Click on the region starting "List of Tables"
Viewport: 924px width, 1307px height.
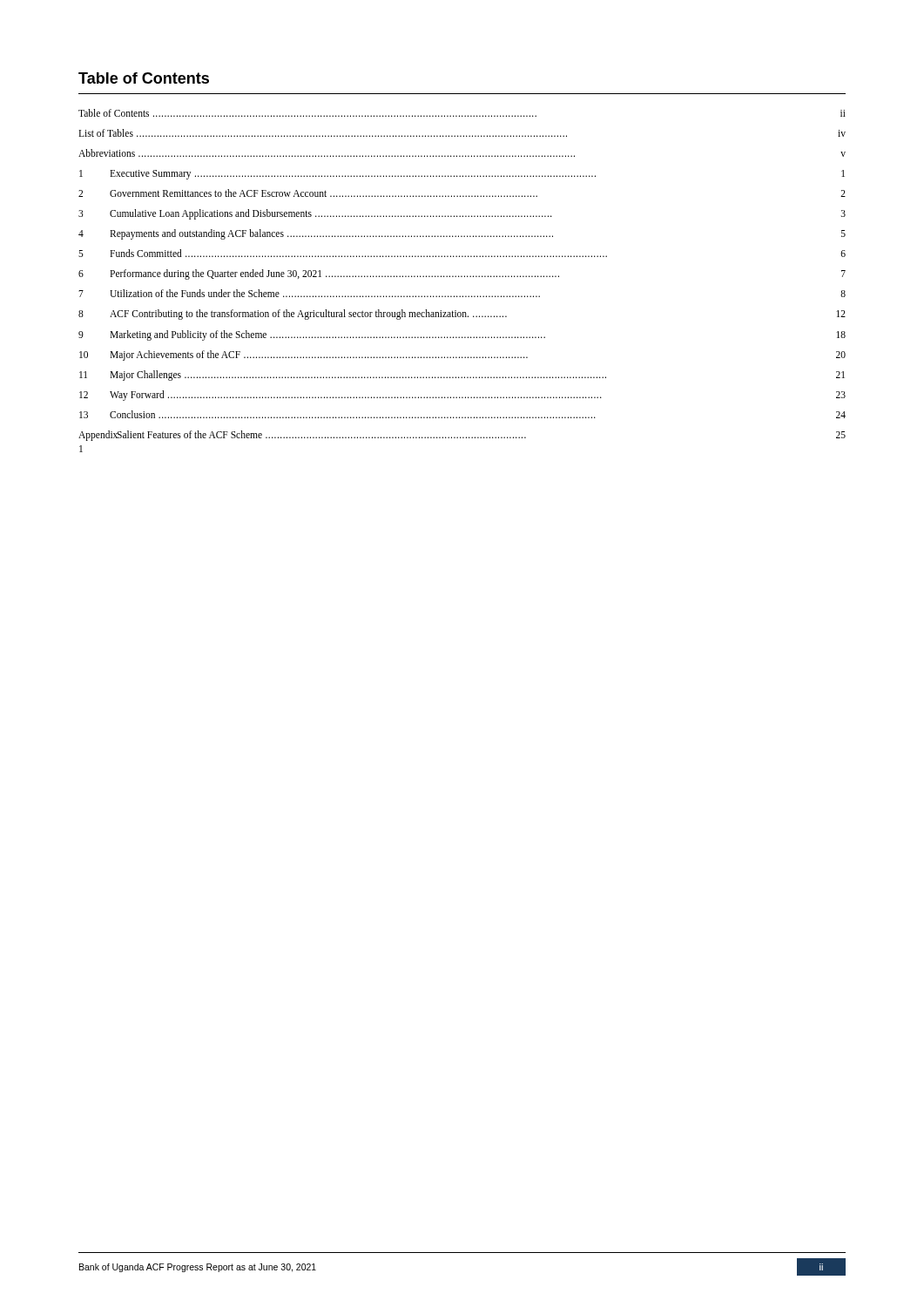tap(462, 133)
